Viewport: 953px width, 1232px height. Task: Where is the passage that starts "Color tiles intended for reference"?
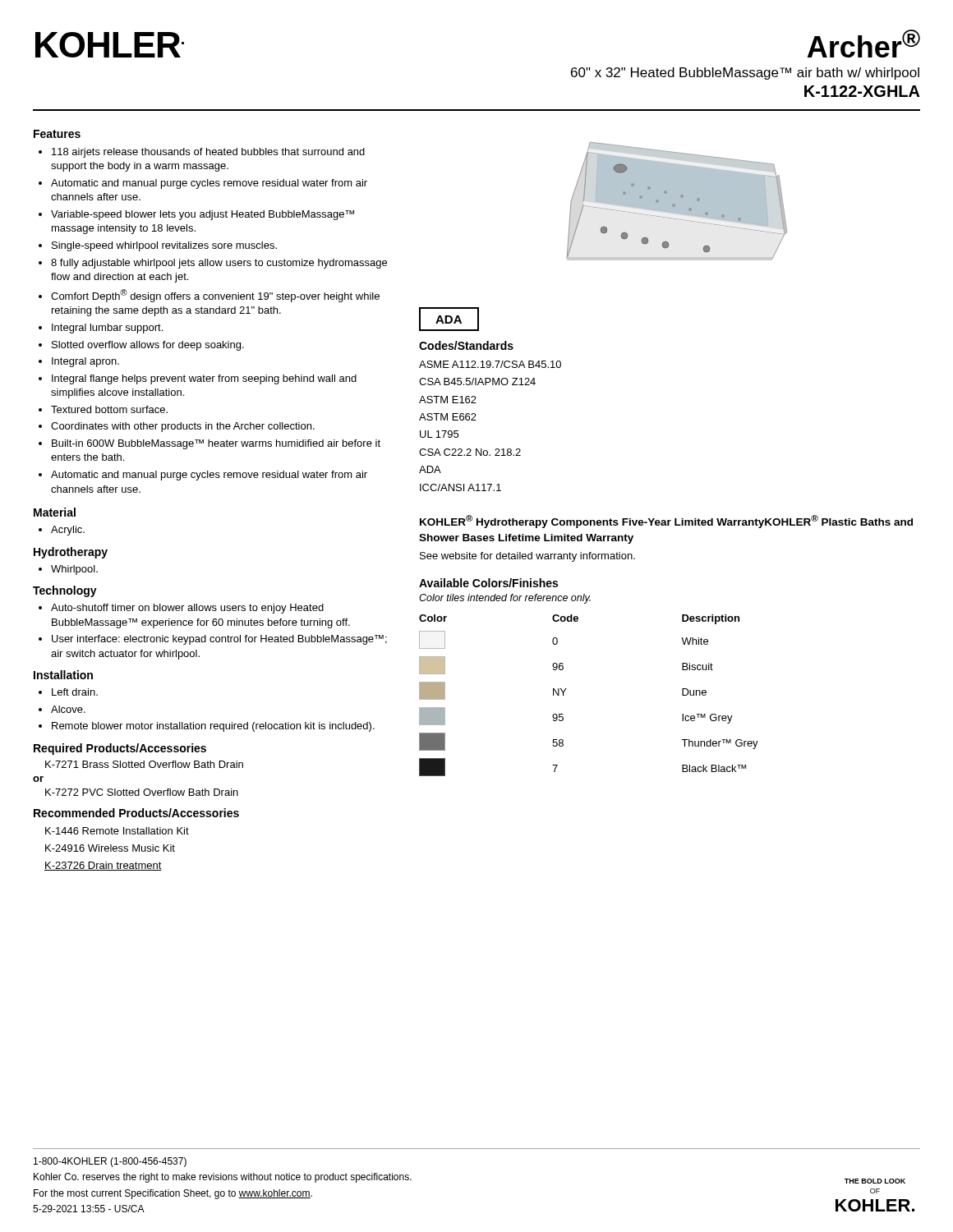coord(505,598)
